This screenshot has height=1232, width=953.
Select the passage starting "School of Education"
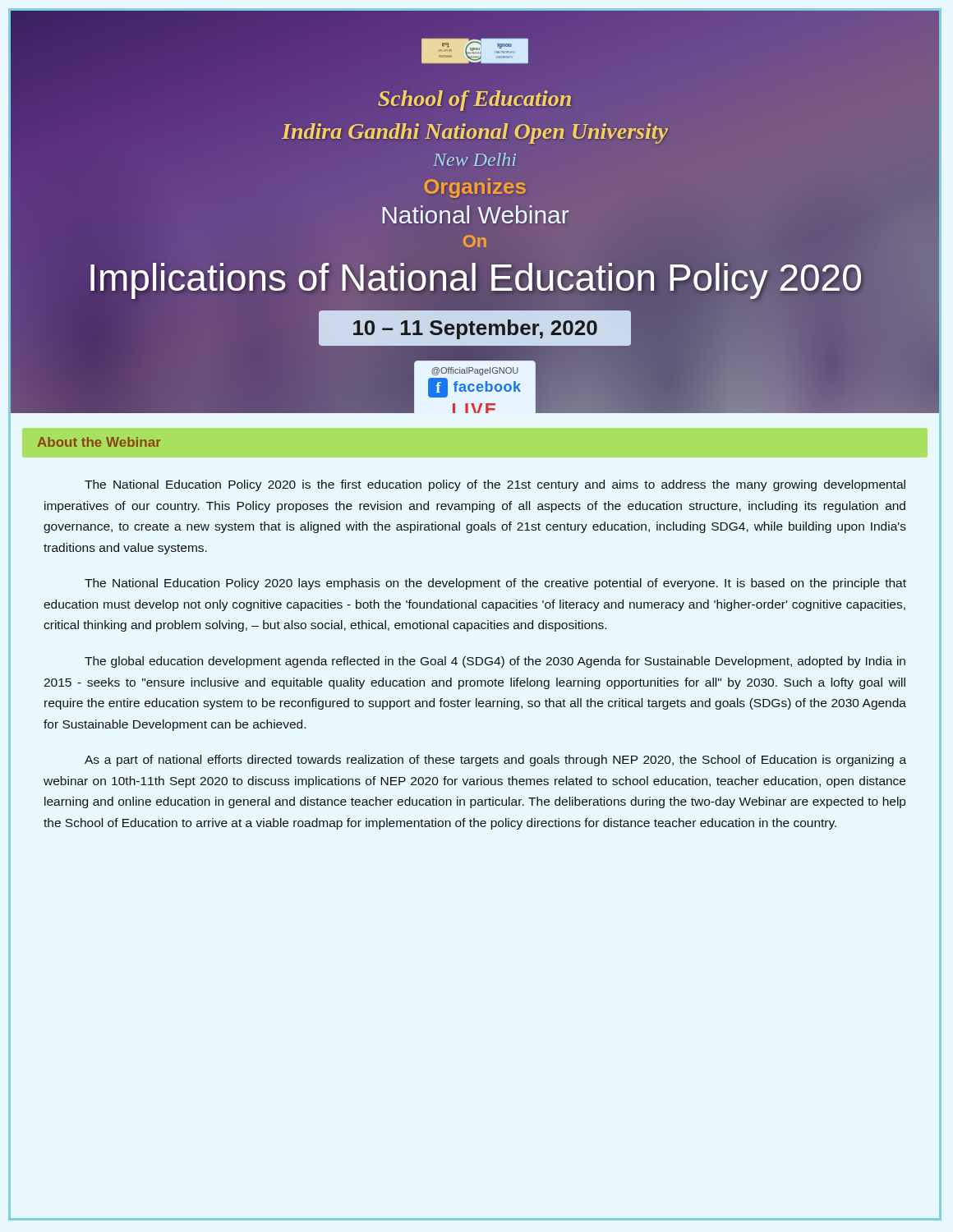tap(475, 98)
